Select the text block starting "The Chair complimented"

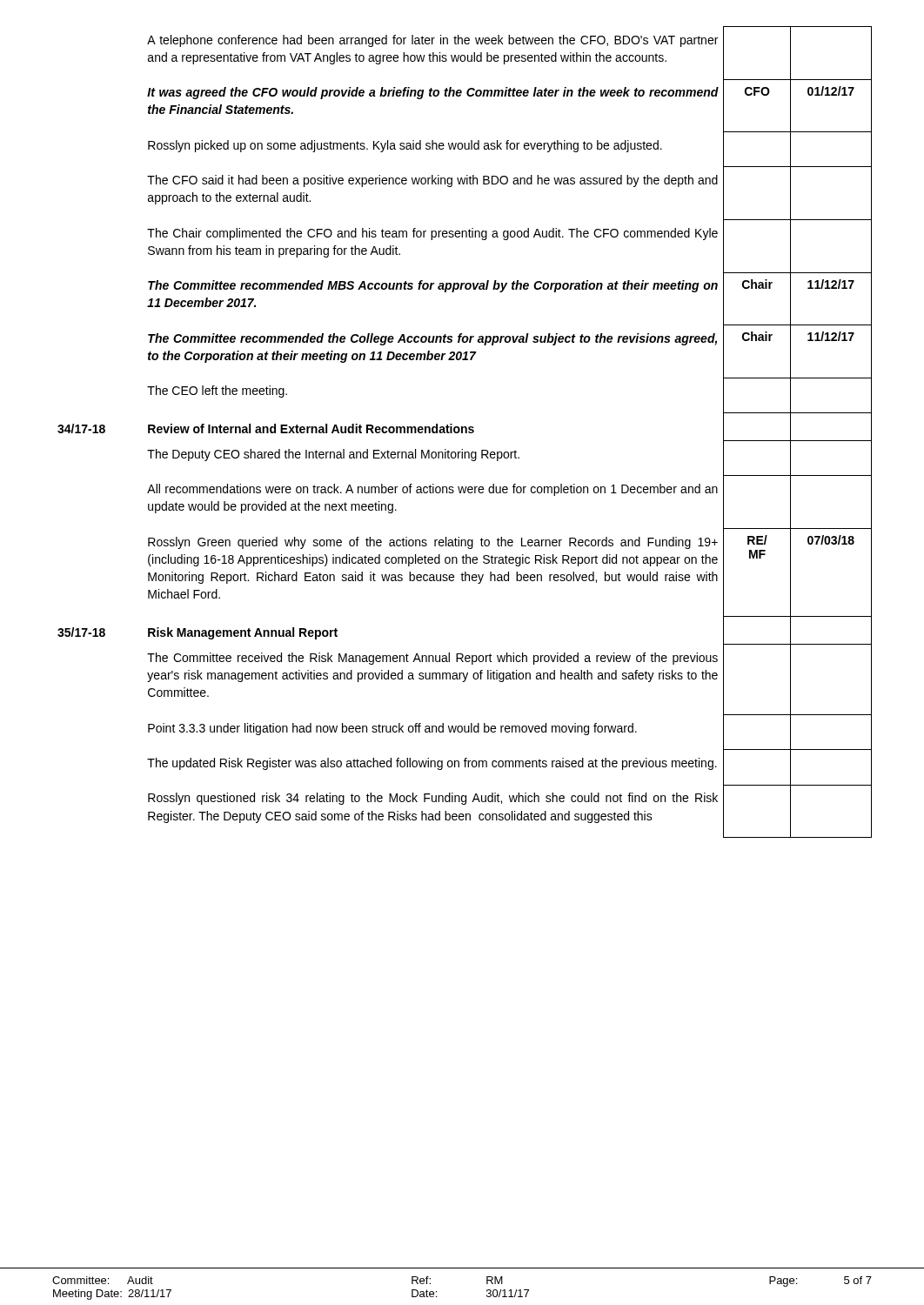pos(433,242)
